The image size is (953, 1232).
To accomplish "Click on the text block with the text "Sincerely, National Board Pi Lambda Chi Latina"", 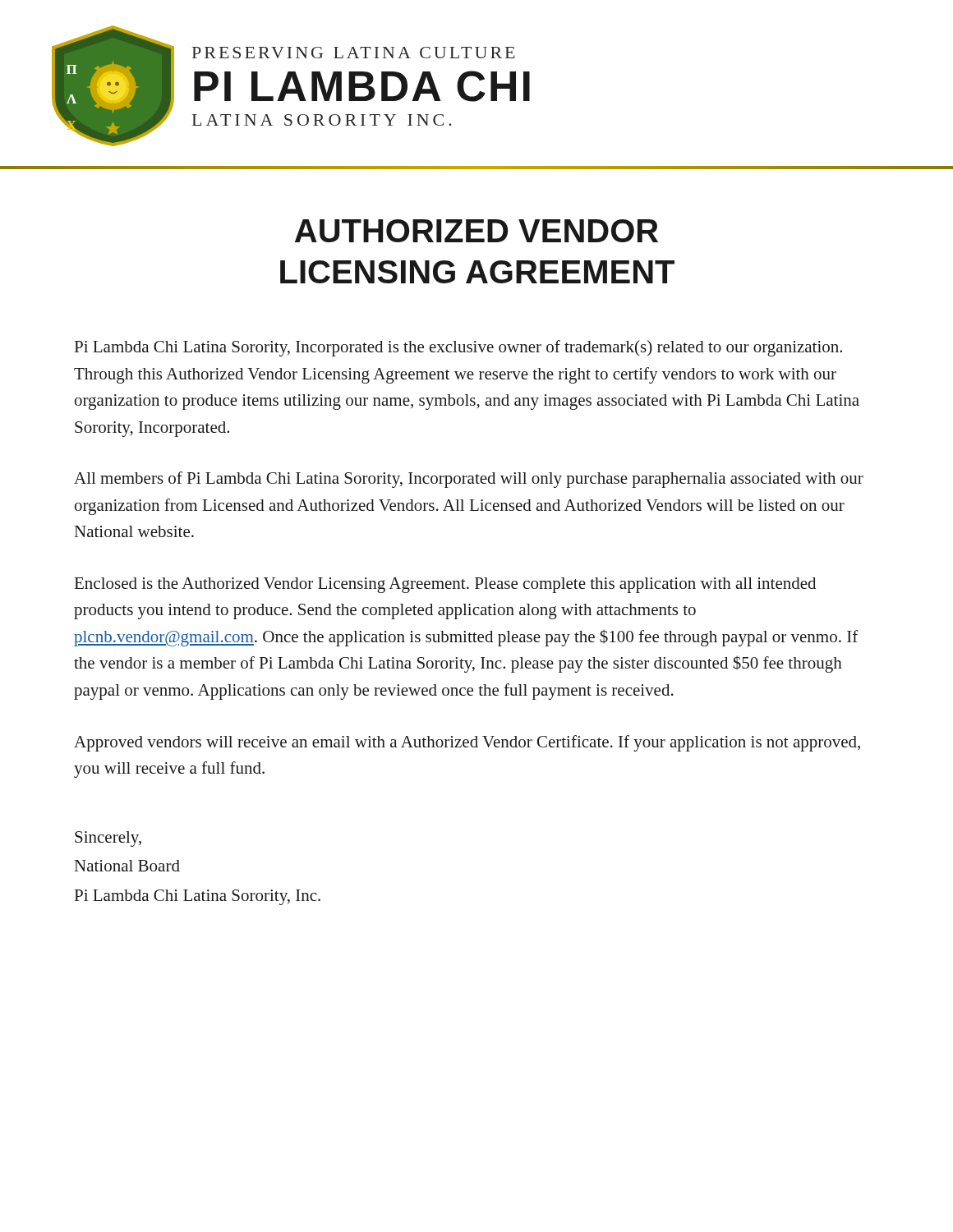I will coord(108,839).
